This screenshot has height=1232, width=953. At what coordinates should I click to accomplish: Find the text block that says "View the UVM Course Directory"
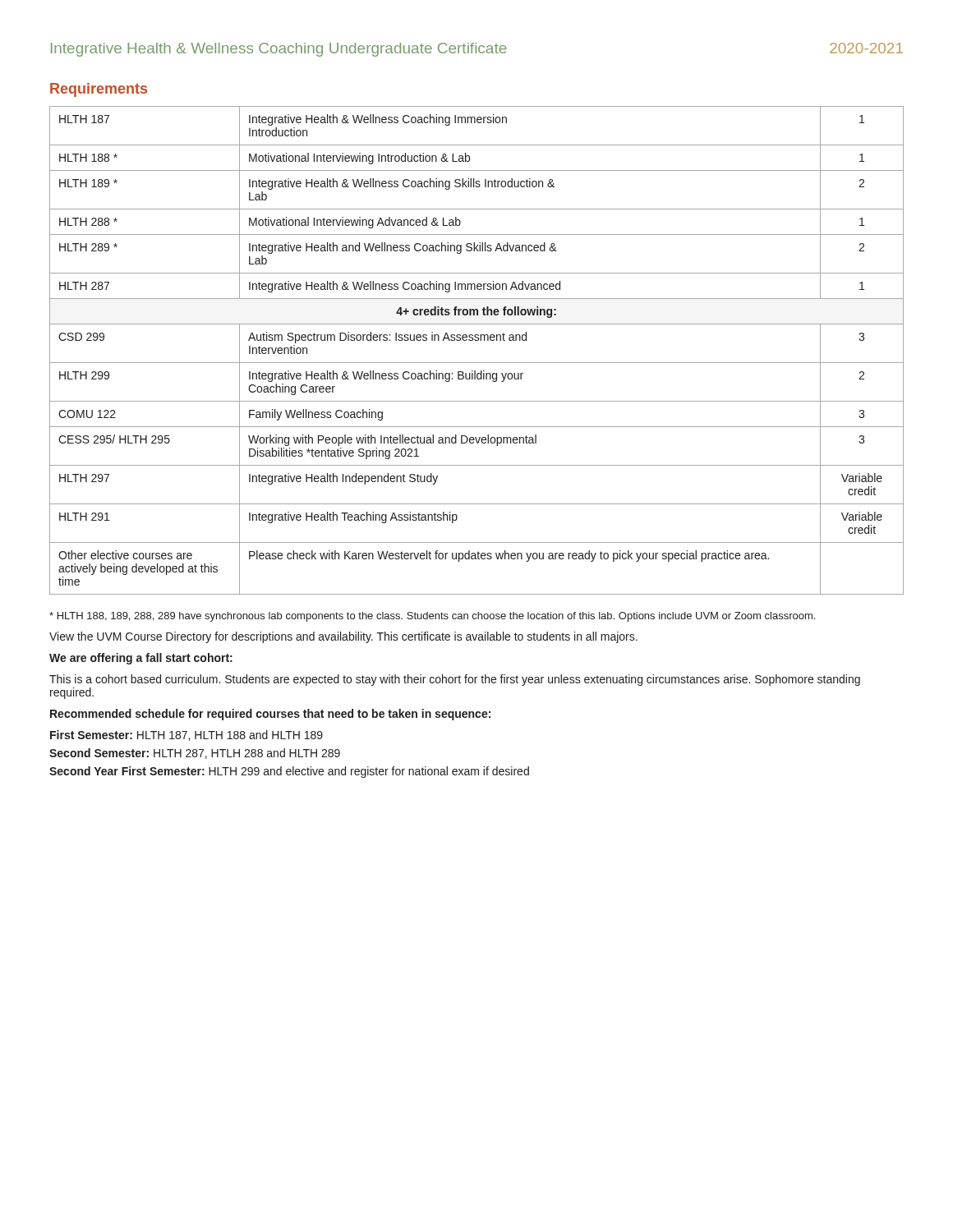point(344,637)
